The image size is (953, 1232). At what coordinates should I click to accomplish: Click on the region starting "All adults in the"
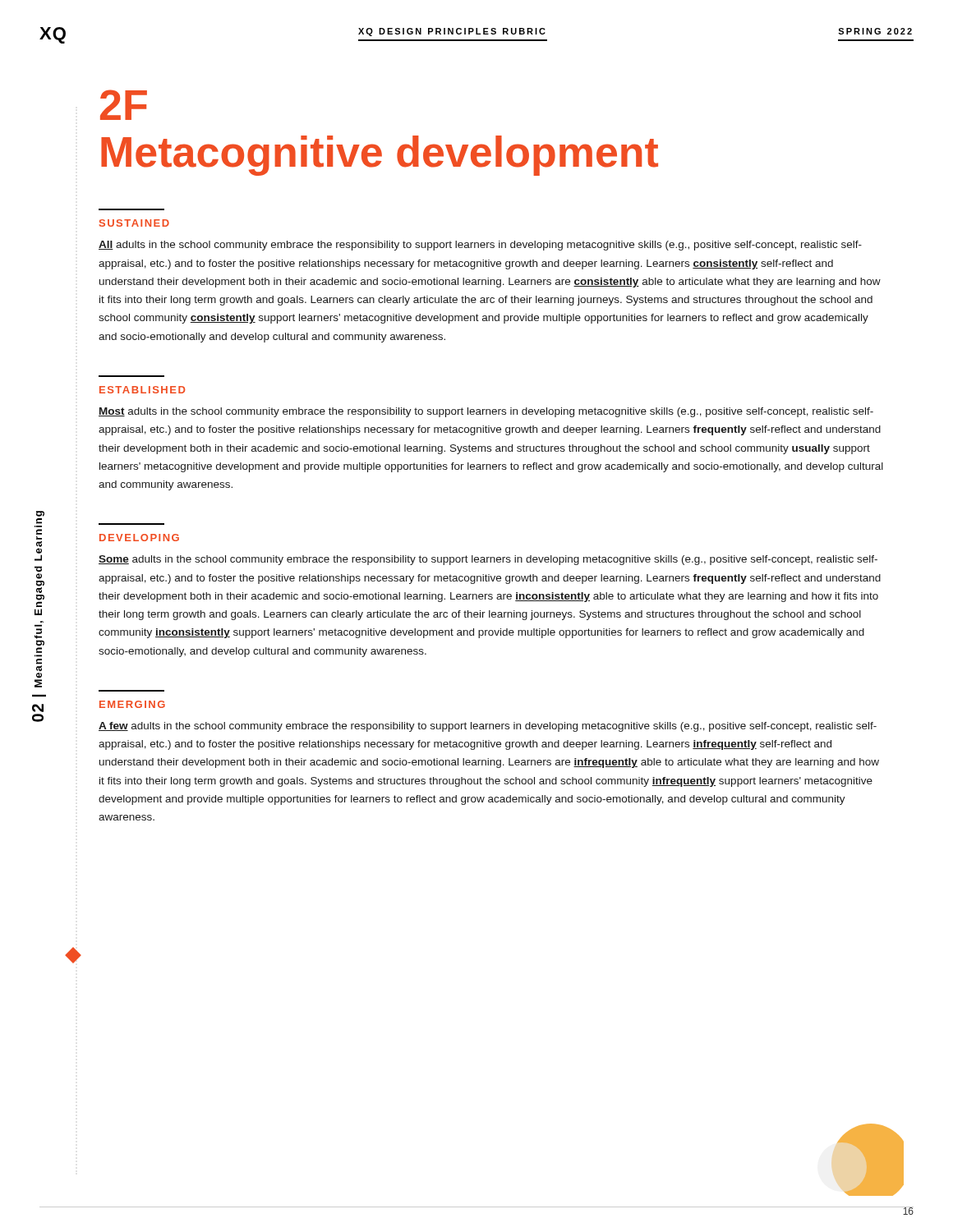tap(489, 290)
